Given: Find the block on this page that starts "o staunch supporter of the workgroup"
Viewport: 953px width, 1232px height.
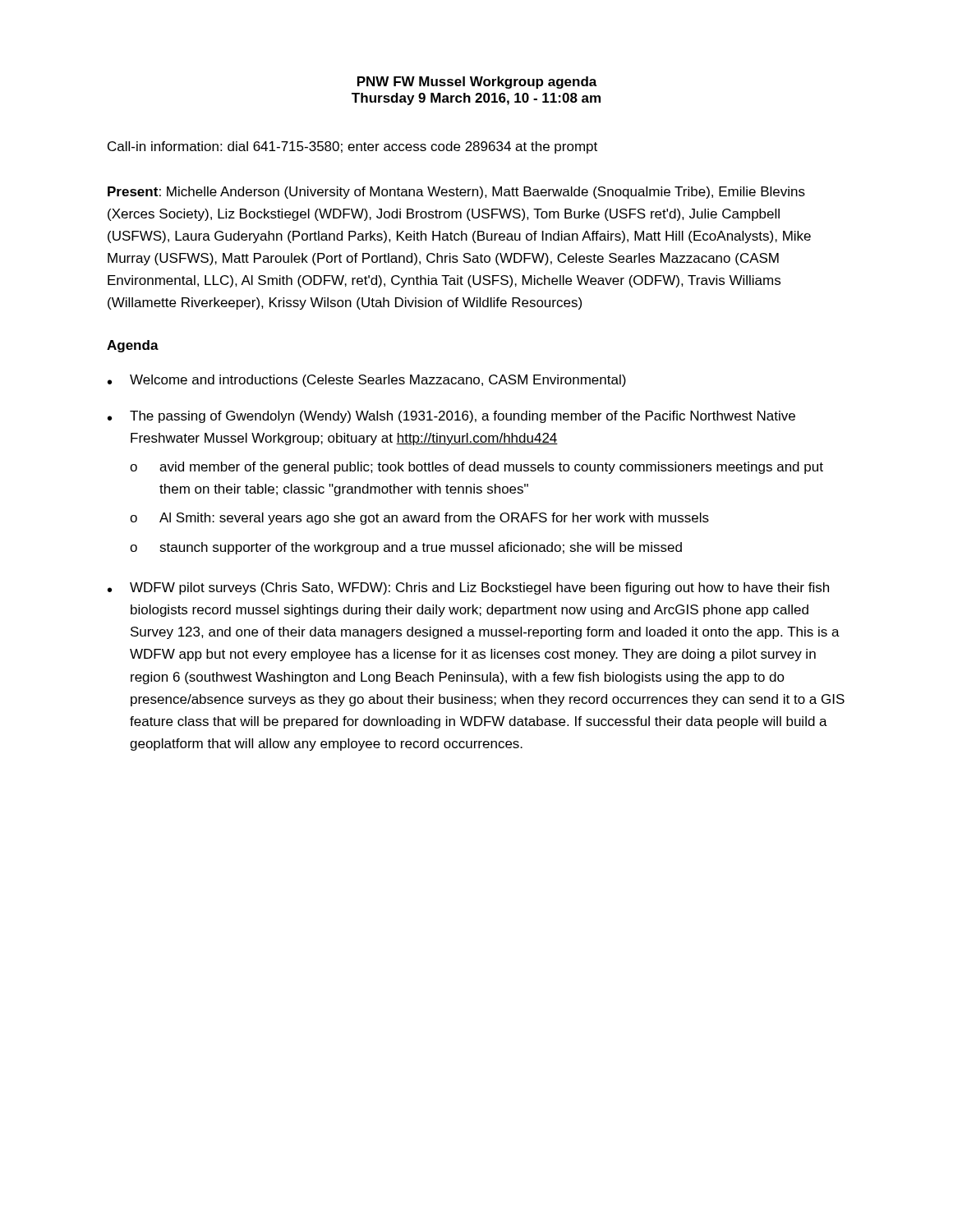Looking at the screenshot, I should (x=488, y=547).
